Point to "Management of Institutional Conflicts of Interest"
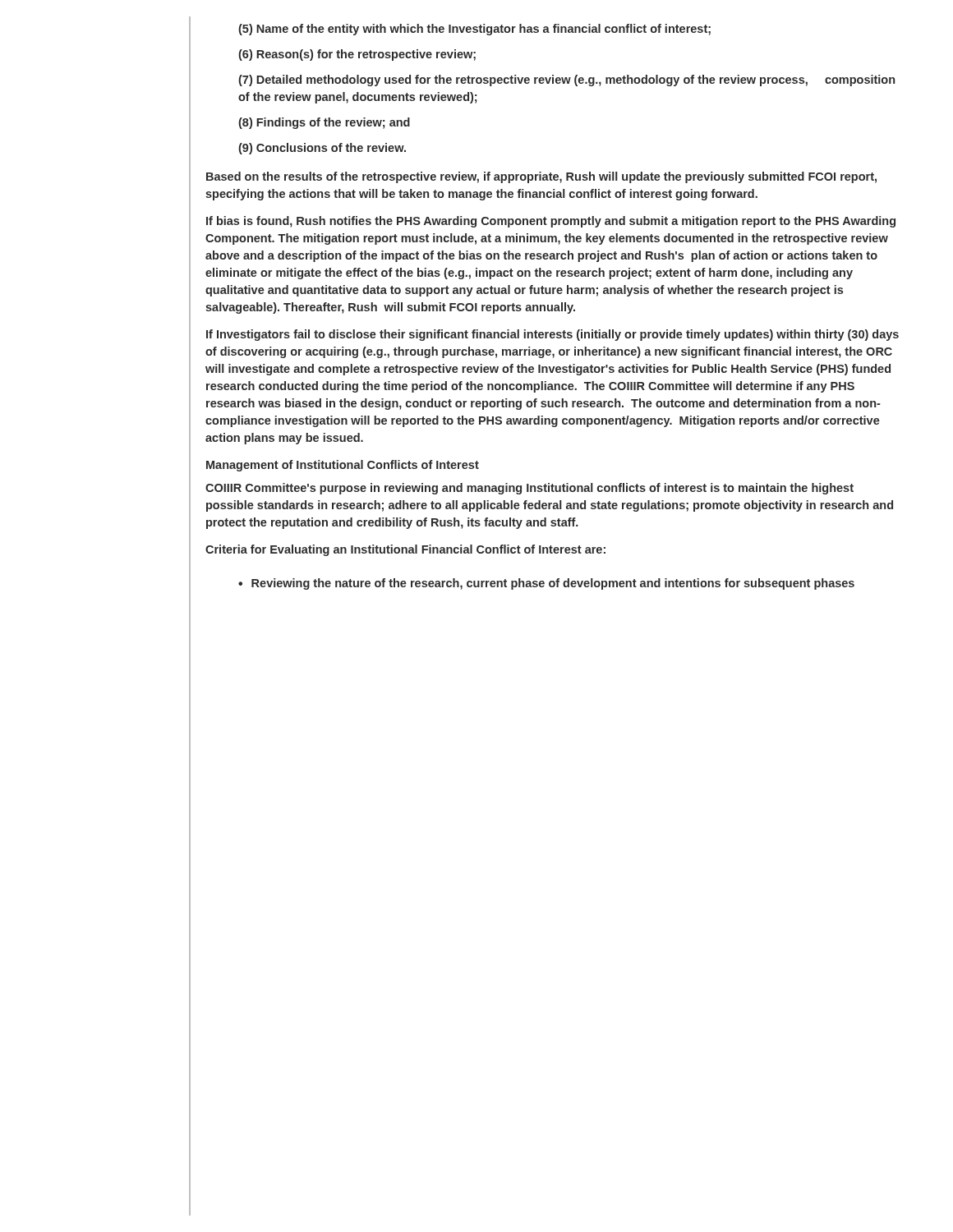The image size is (953, 1232). (342, 465)
